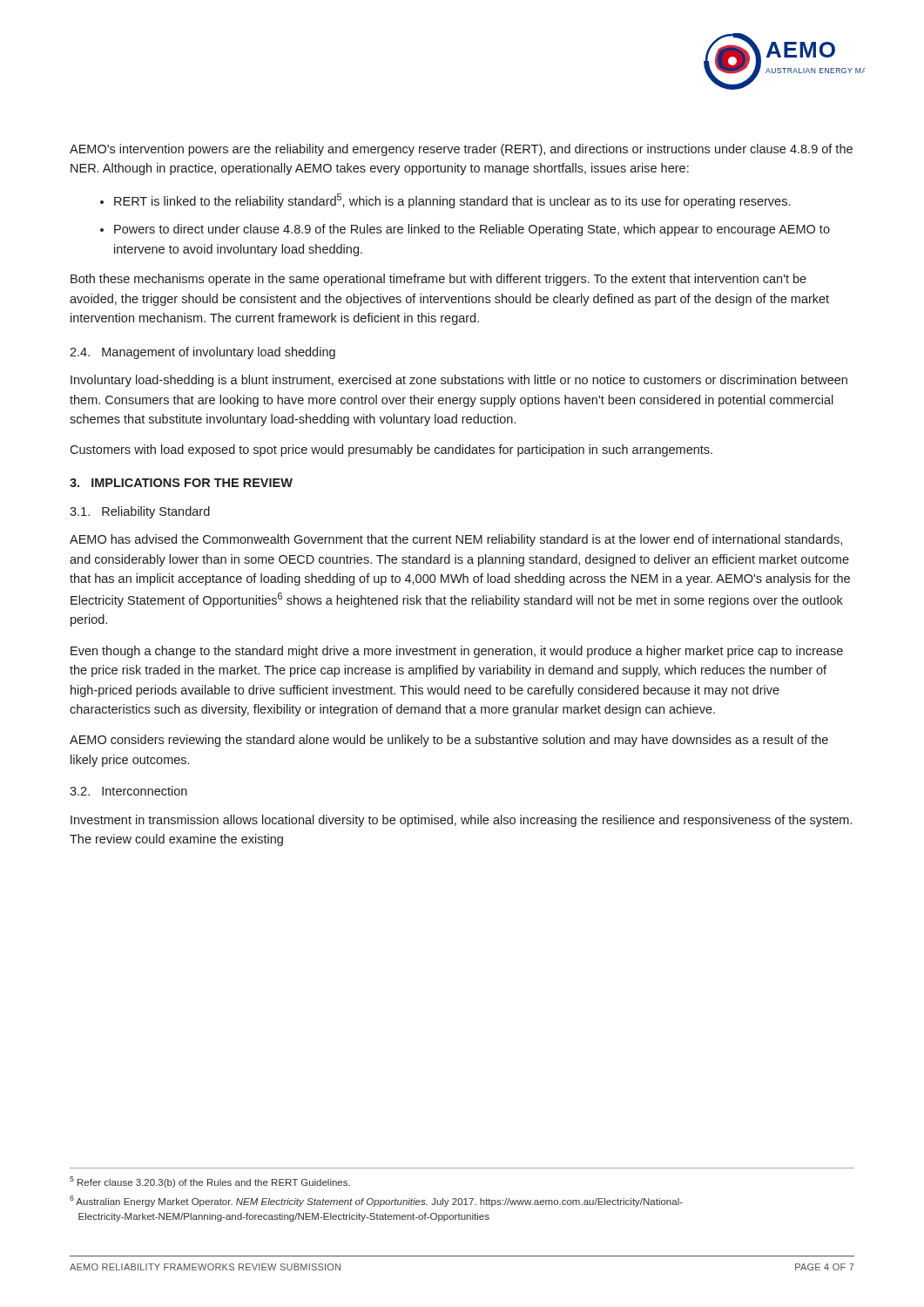Navigate to the text block starting "Powers to direct under"

click(x=472, y=239)
